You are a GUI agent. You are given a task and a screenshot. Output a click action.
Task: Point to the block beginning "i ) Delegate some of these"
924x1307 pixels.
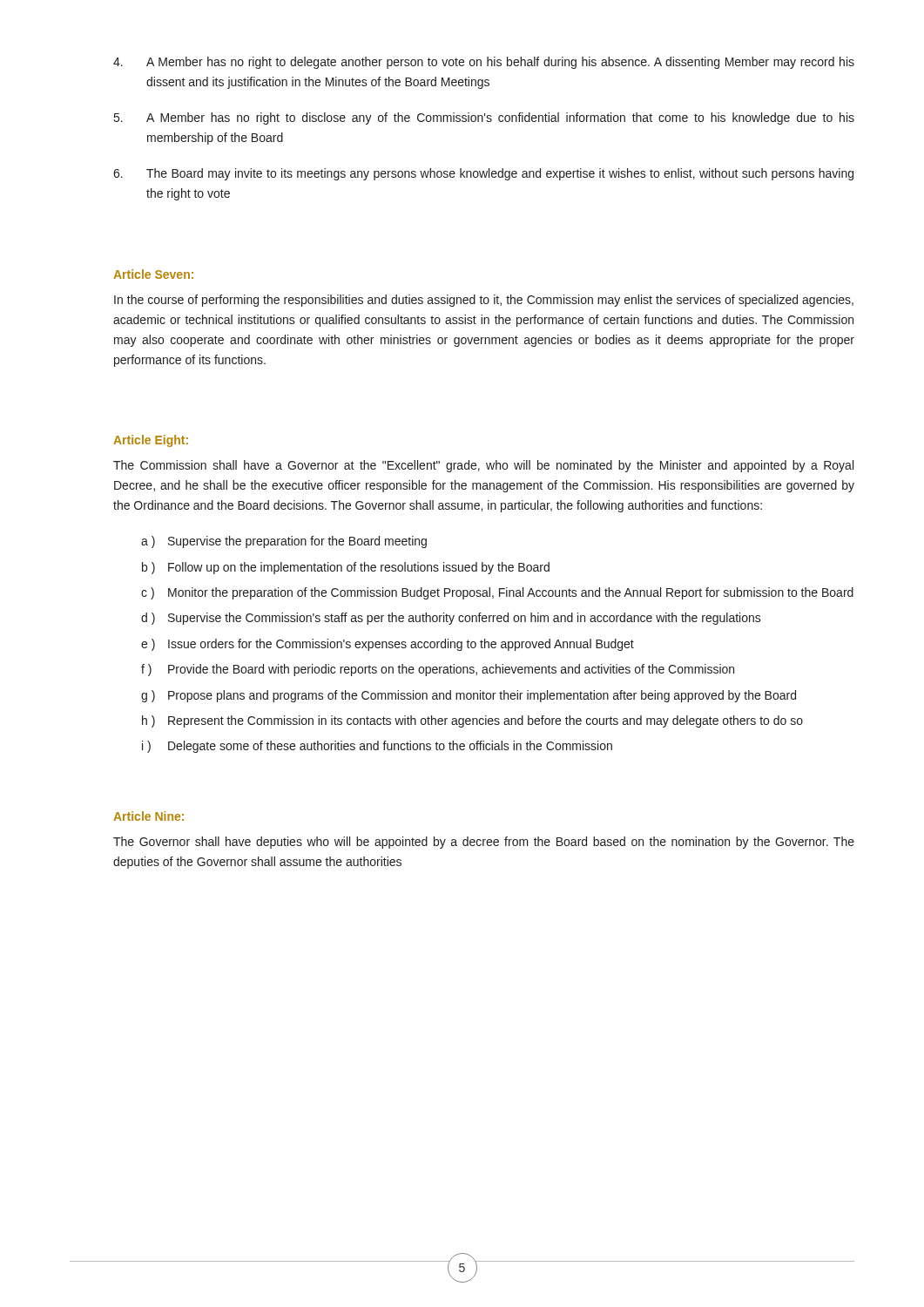(498, 746)
